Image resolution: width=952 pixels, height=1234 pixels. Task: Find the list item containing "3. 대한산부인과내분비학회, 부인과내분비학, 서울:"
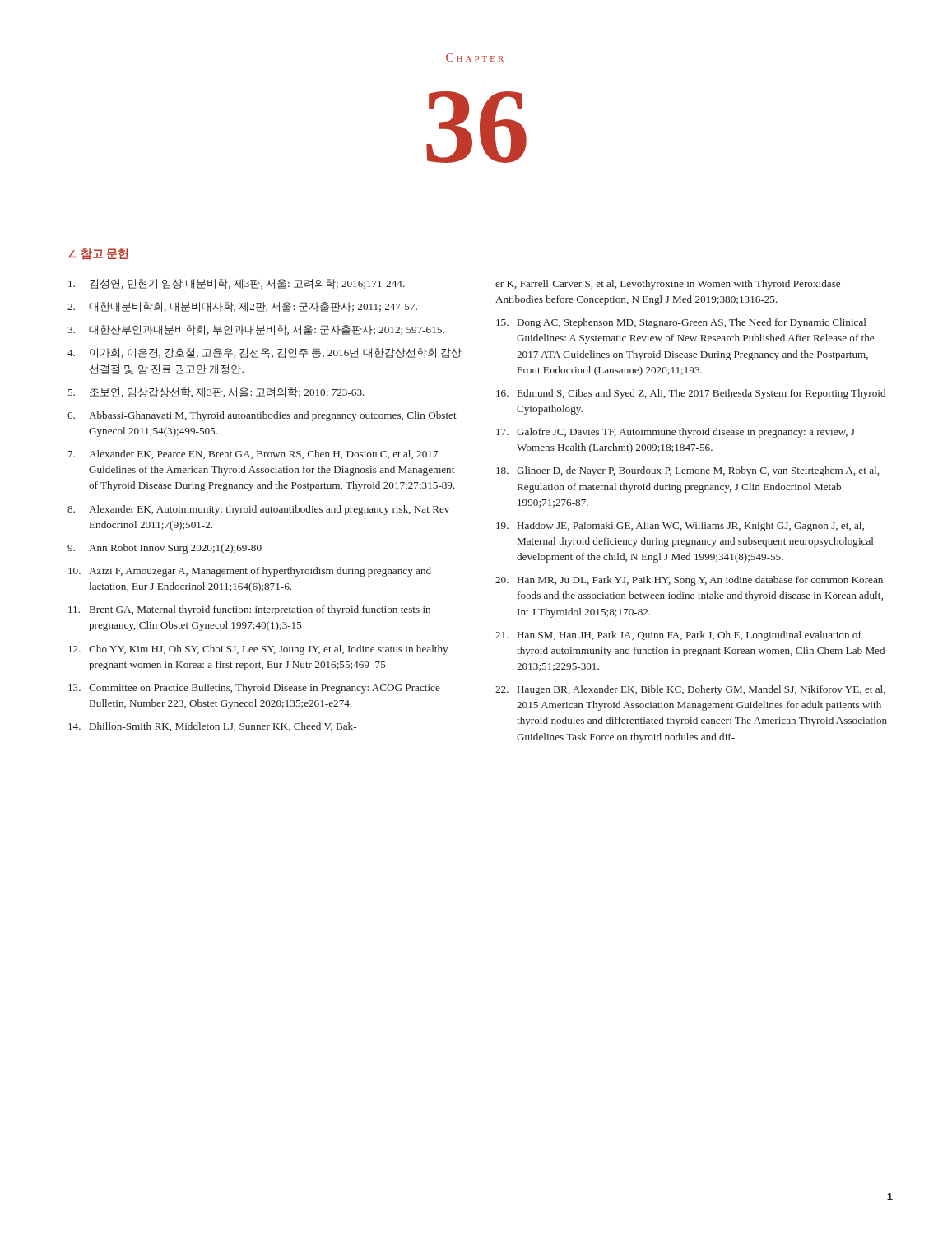pos(265,330)
